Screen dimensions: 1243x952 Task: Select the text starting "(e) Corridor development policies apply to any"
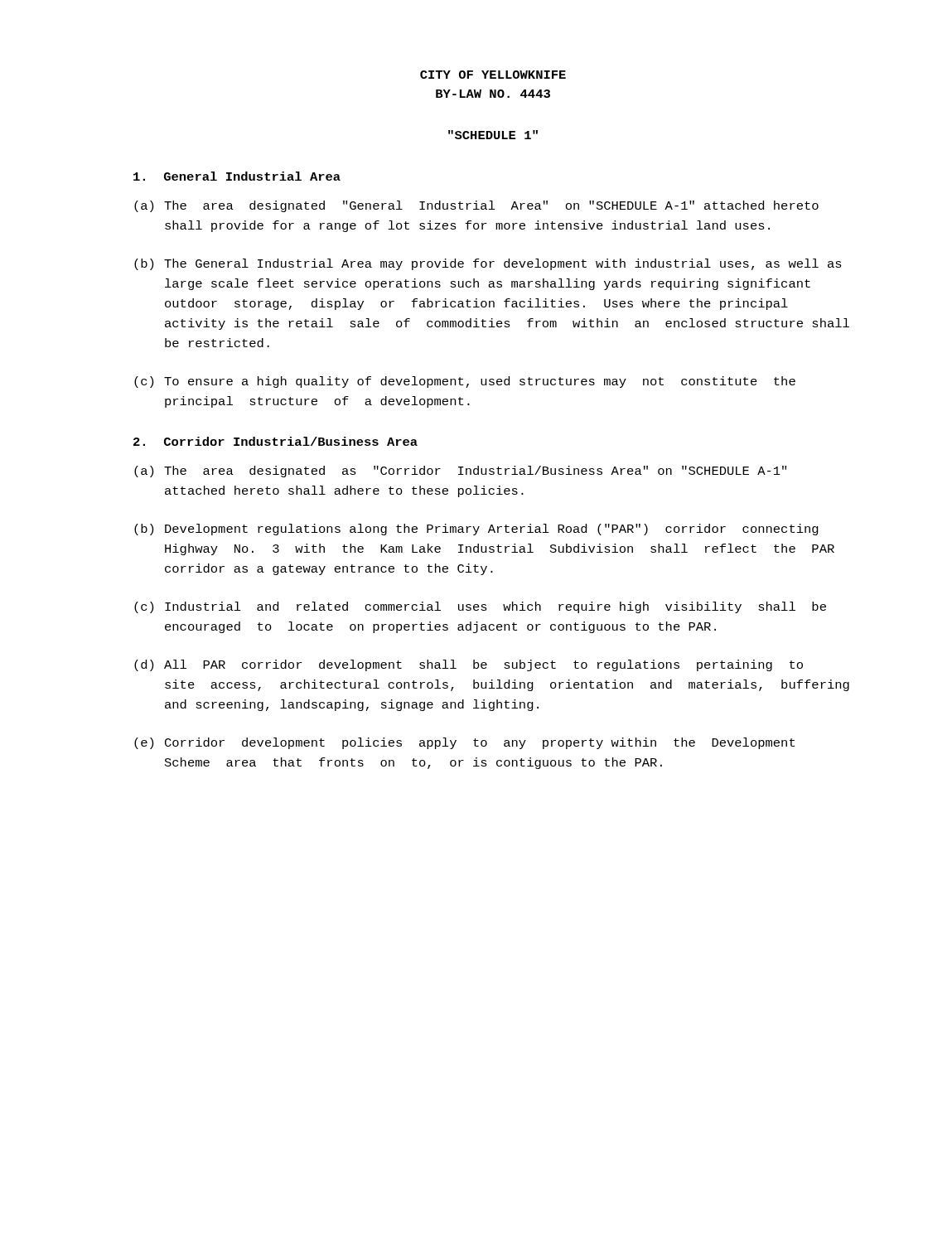tap(493, 753)
